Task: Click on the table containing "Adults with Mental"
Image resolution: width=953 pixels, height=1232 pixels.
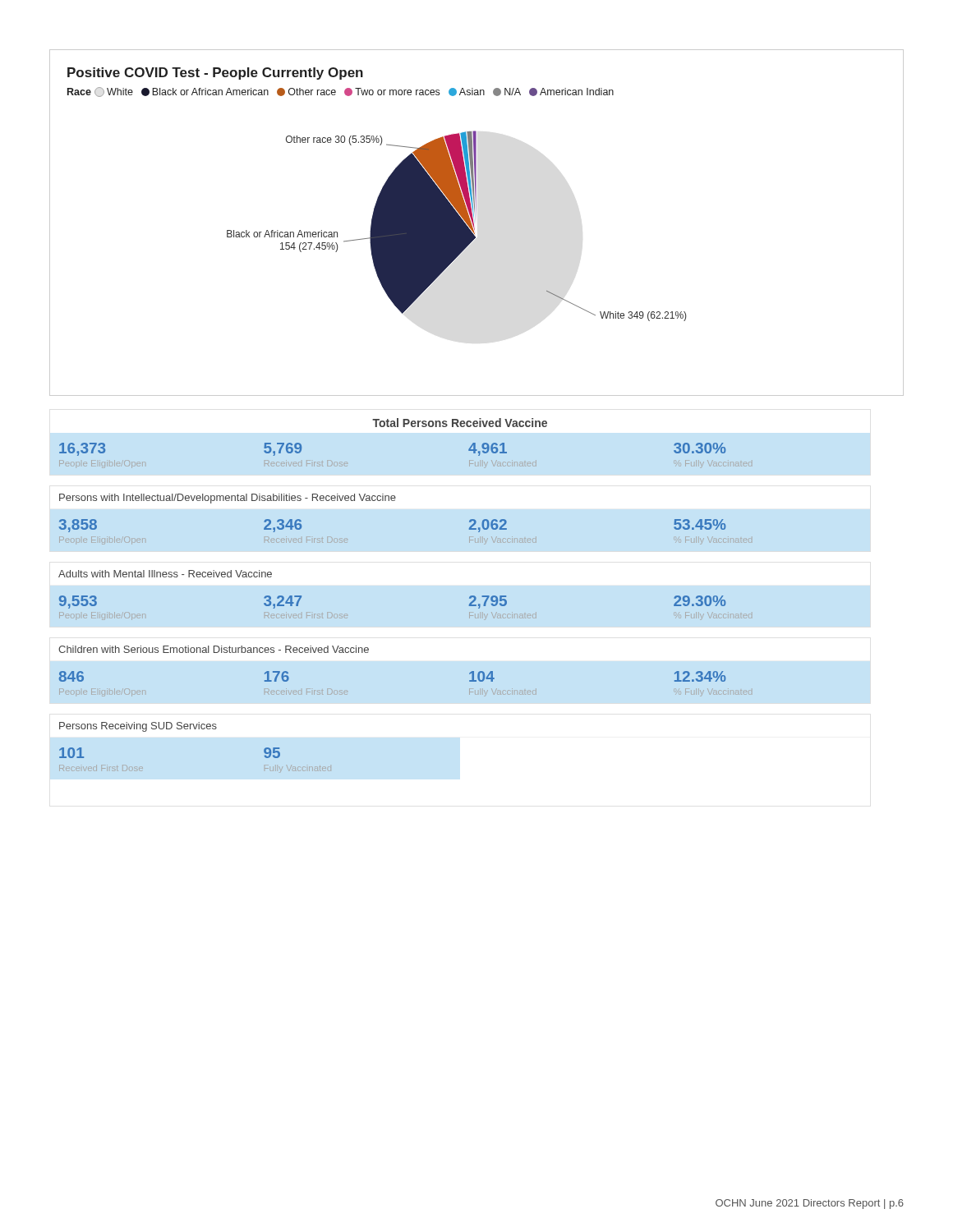Action: point(476,595)
